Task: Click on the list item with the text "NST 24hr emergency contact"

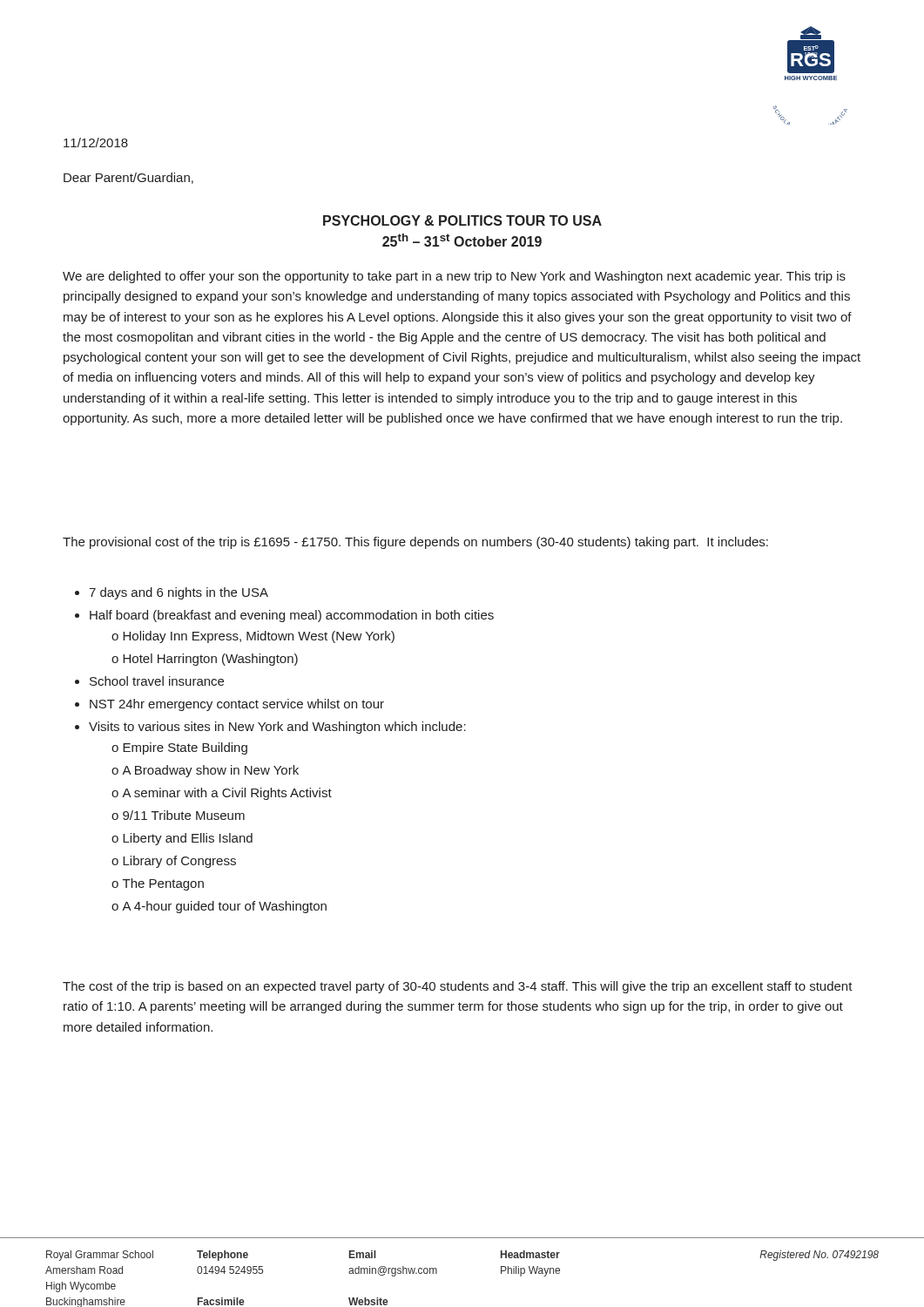Action: point(236,704)
